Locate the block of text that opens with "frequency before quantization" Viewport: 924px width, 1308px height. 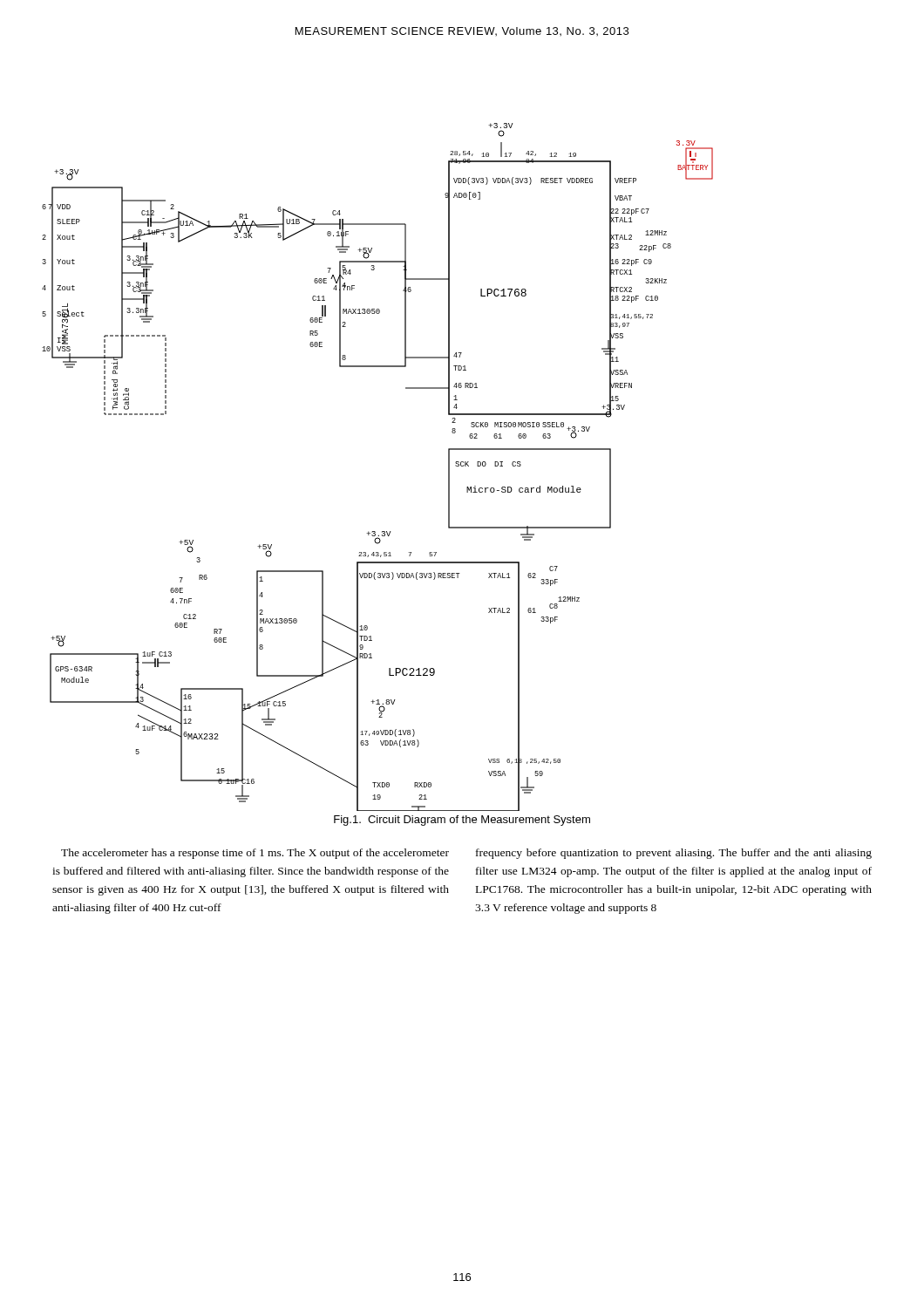pyautogui.click(x=673, y=880)
